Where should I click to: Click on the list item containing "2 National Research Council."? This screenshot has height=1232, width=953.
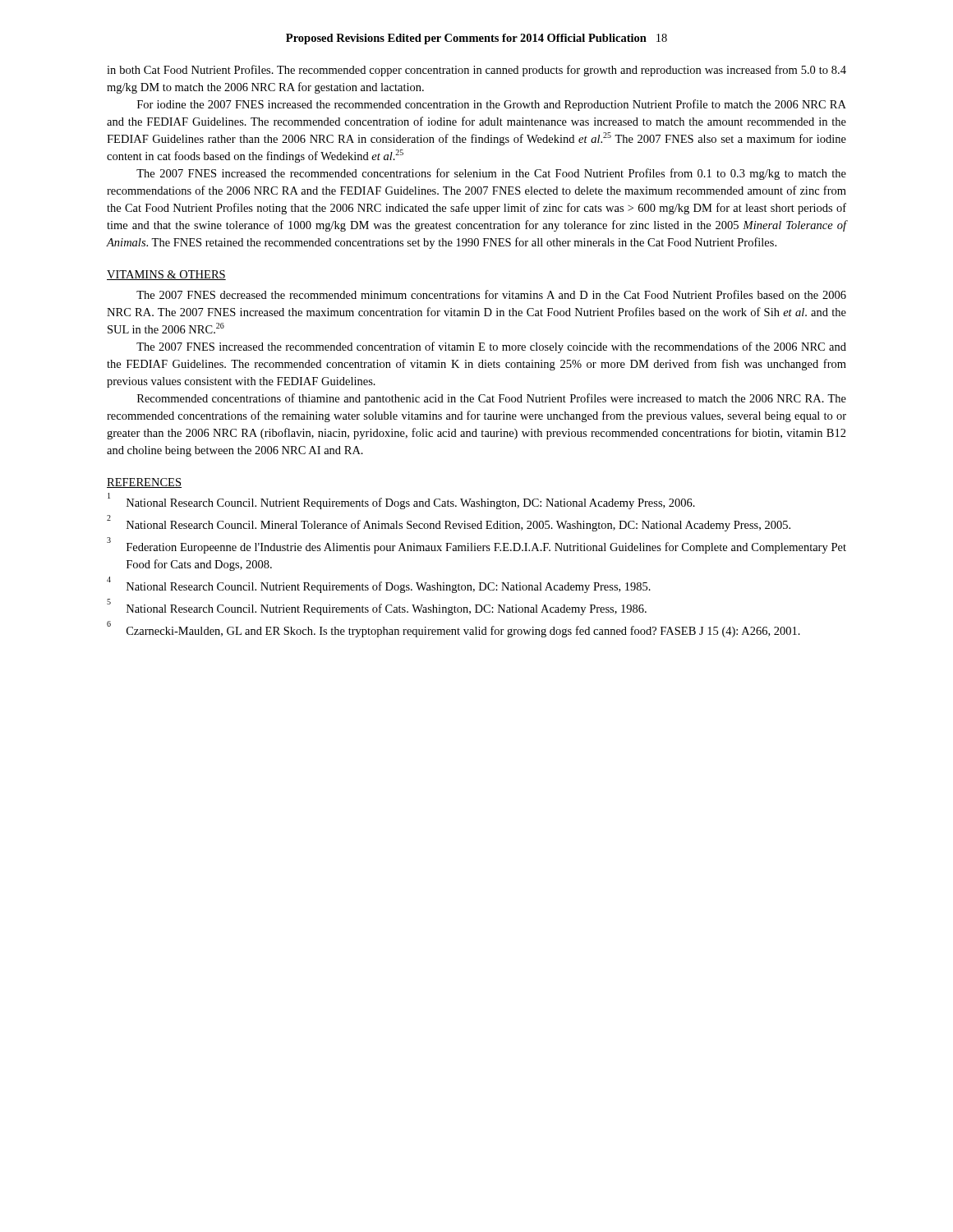pos(449,524)
